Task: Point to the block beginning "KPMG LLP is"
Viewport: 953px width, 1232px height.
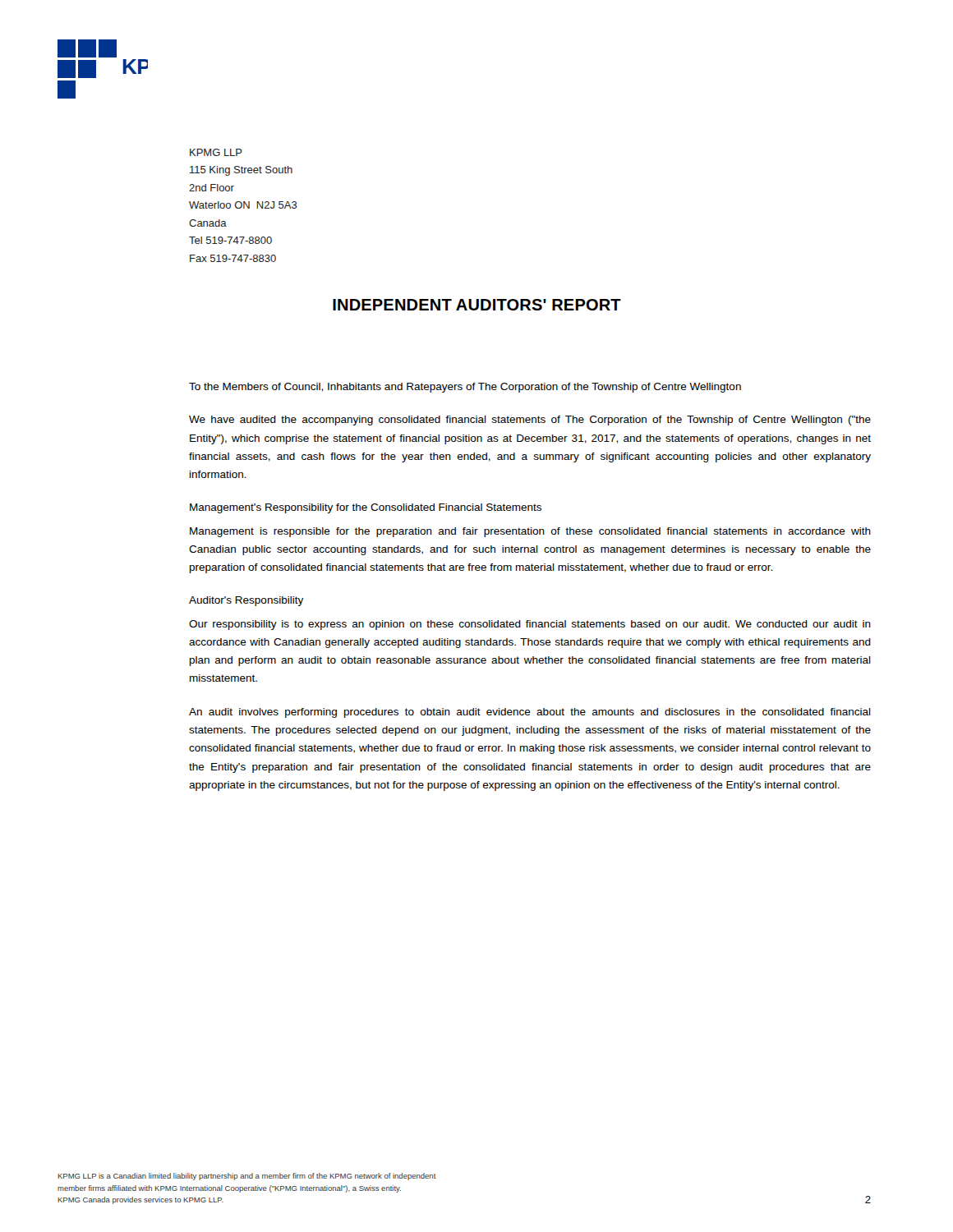Action: [247, 1177]
